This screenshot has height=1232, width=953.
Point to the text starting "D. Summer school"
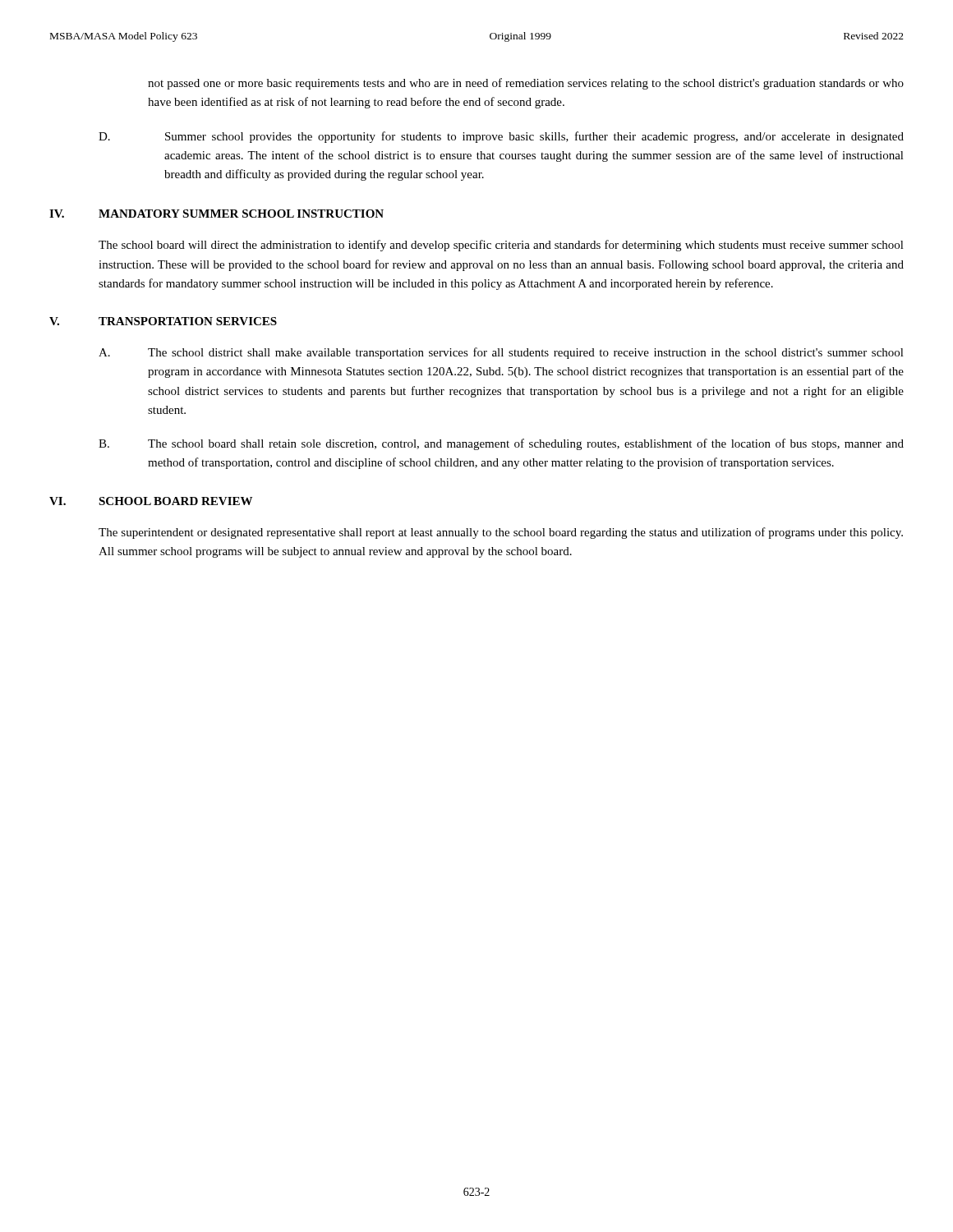pos(476,156)
